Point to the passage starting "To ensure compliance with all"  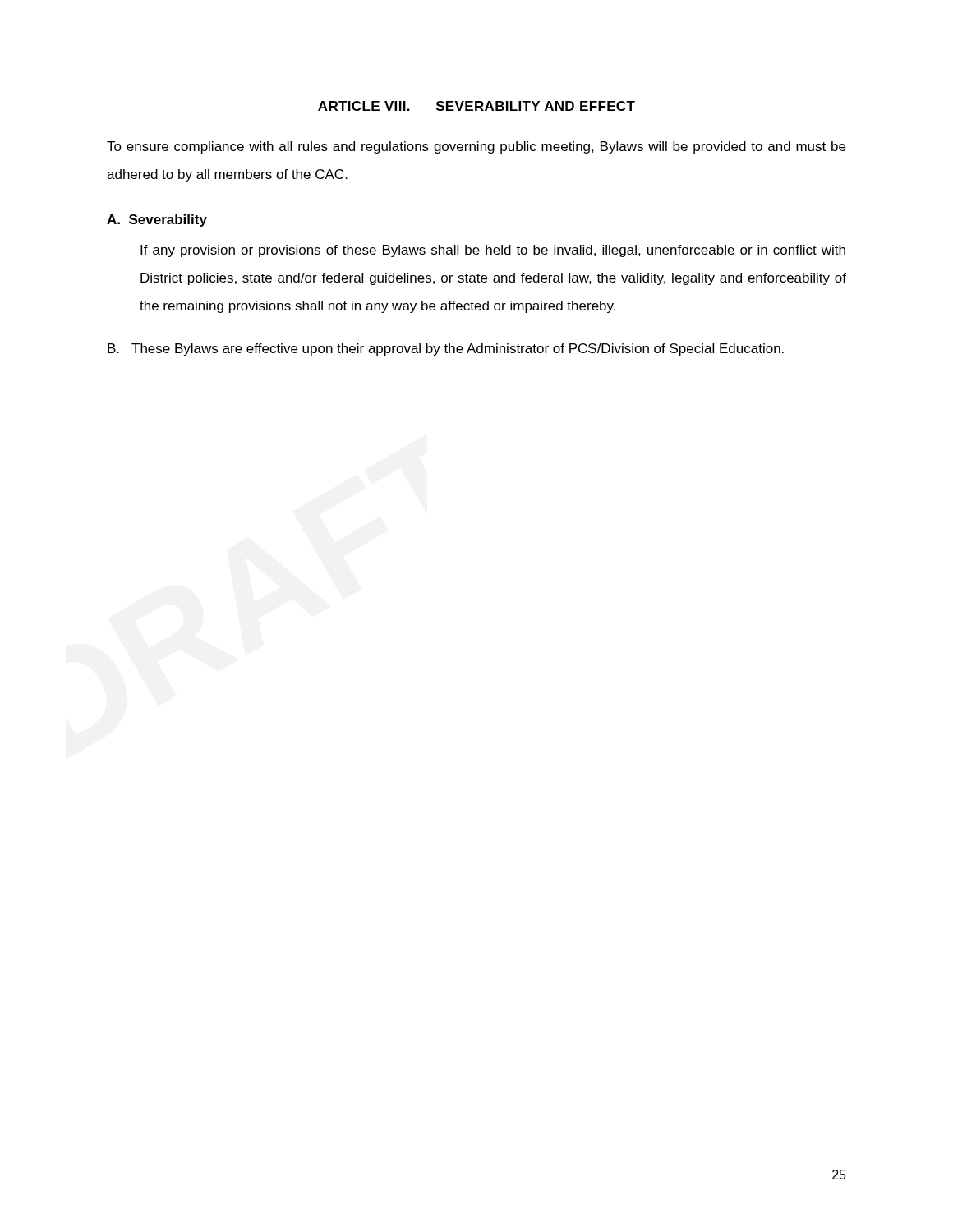(476, 161)
